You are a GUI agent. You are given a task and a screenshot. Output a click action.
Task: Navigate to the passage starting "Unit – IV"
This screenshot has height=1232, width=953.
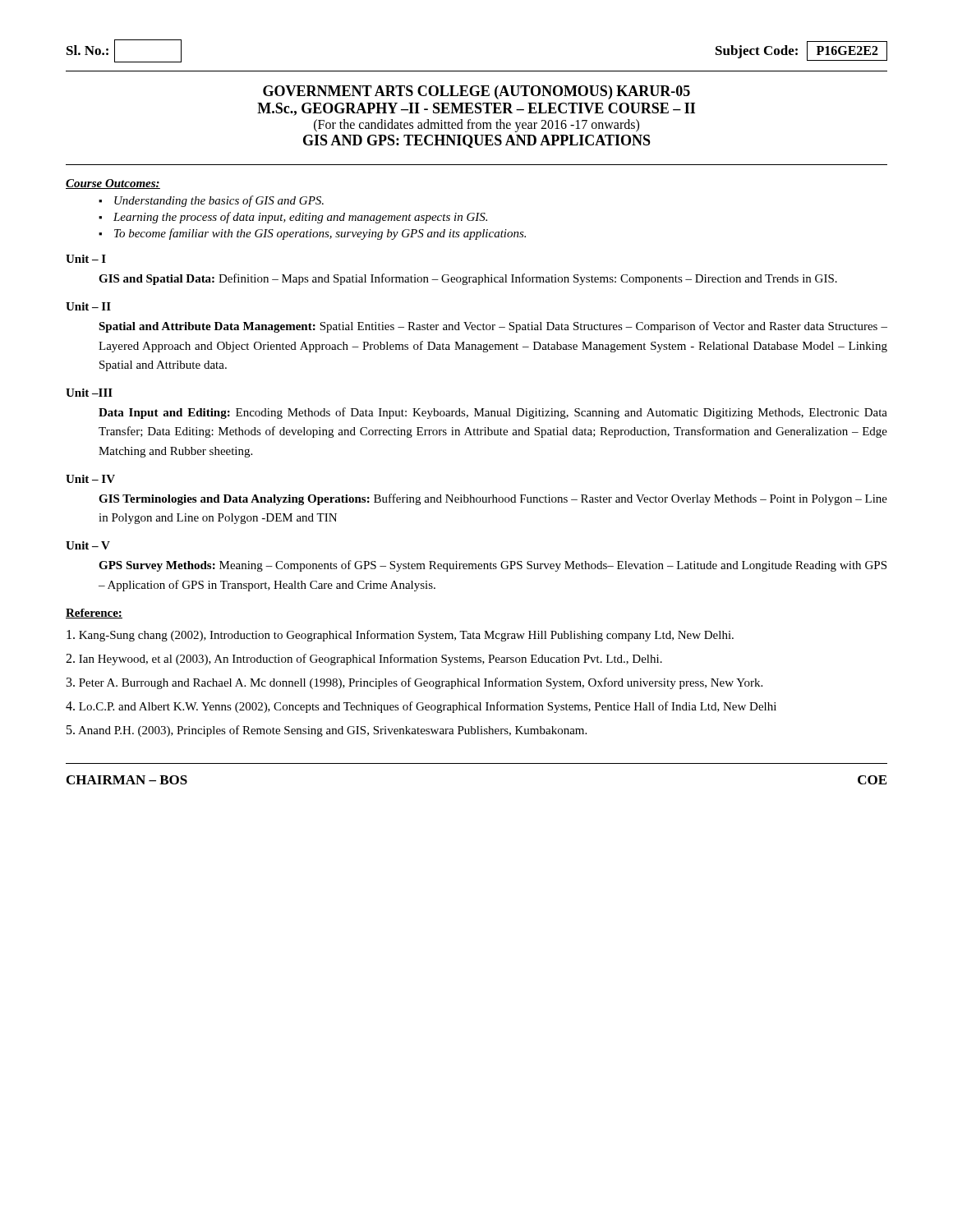pos(90,479)
